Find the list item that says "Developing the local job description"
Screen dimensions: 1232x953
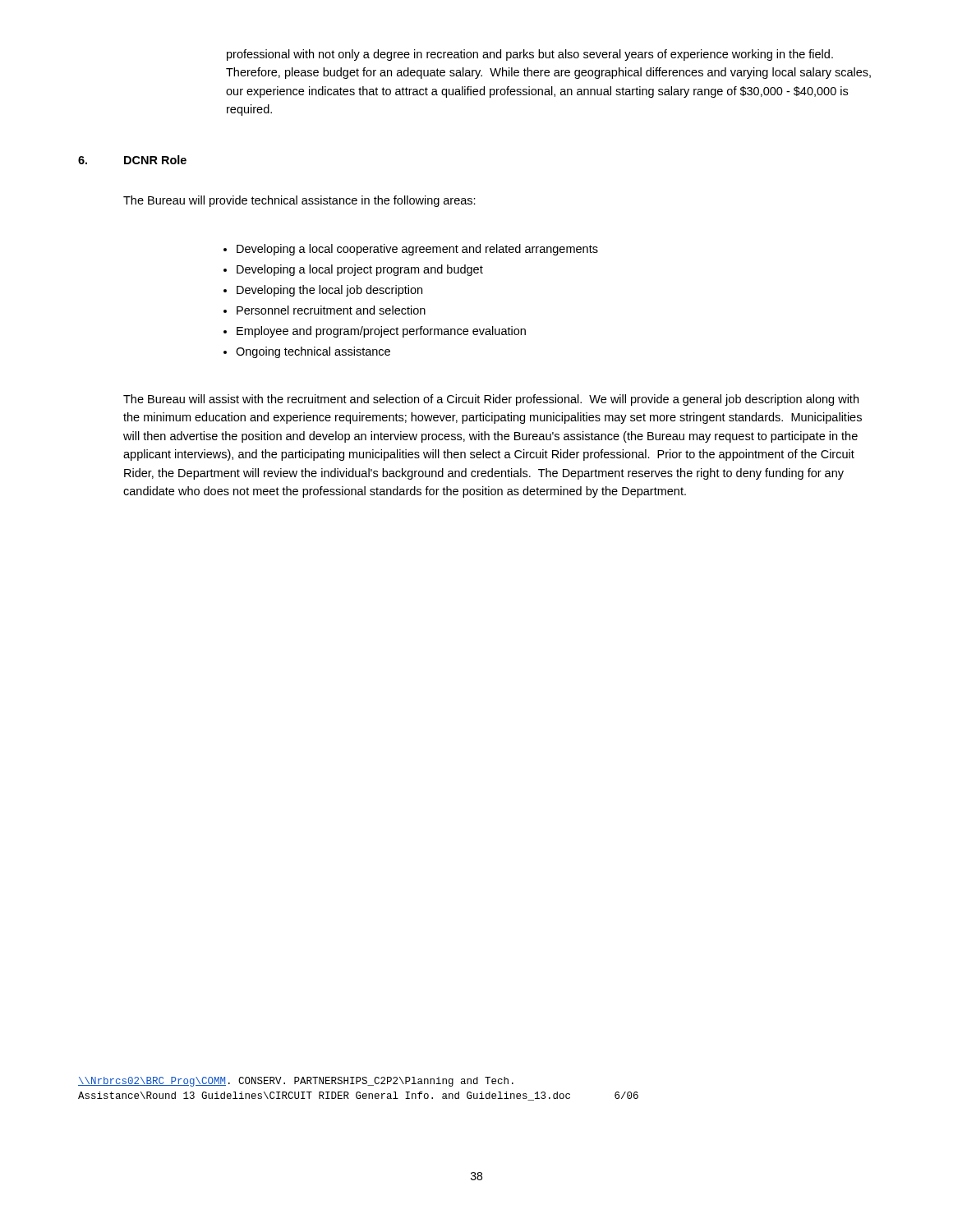[329, 290]
